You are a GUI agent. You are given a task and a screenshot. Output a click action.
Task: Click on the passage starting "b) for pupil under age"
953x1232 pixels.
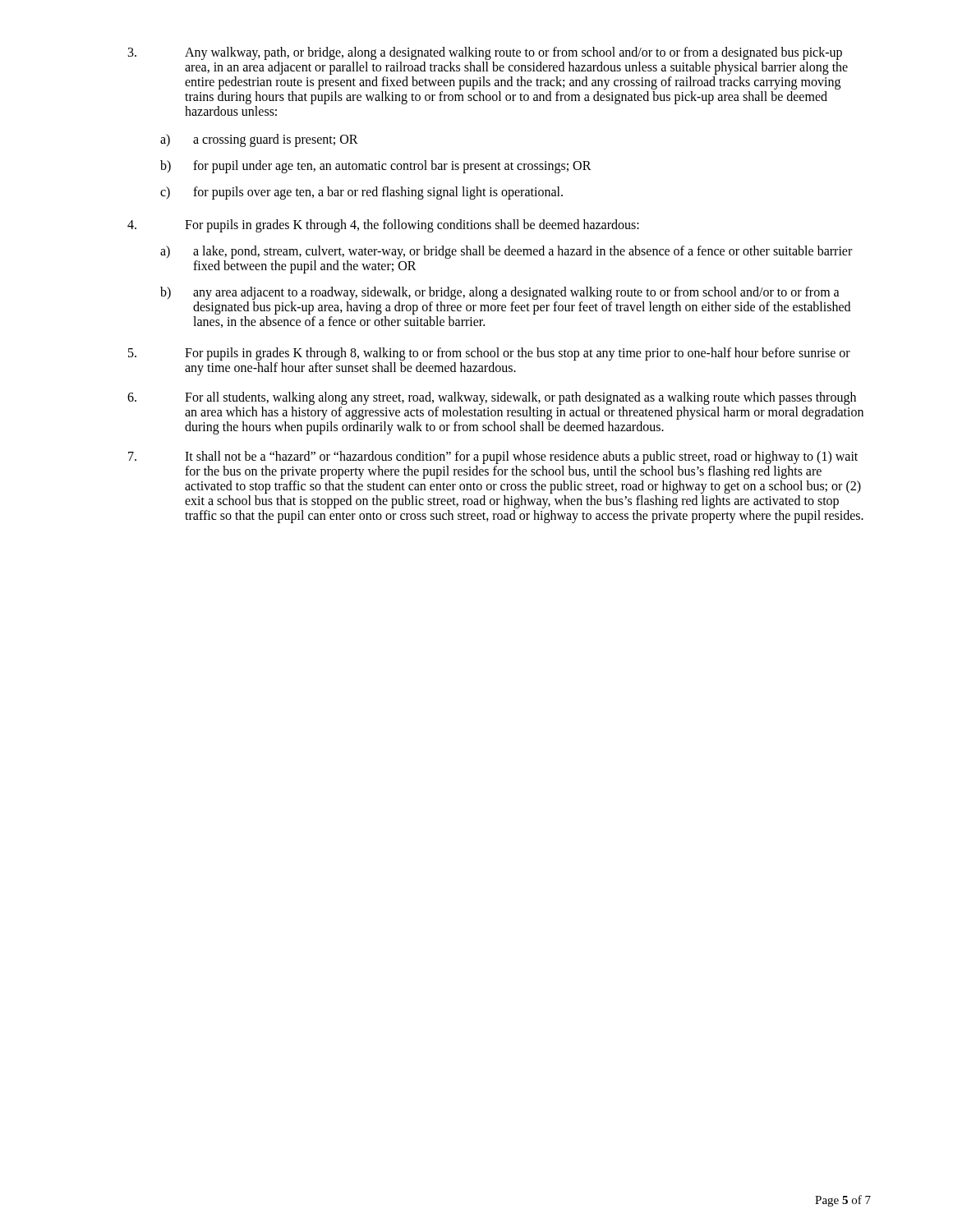[x=516, y=166]
